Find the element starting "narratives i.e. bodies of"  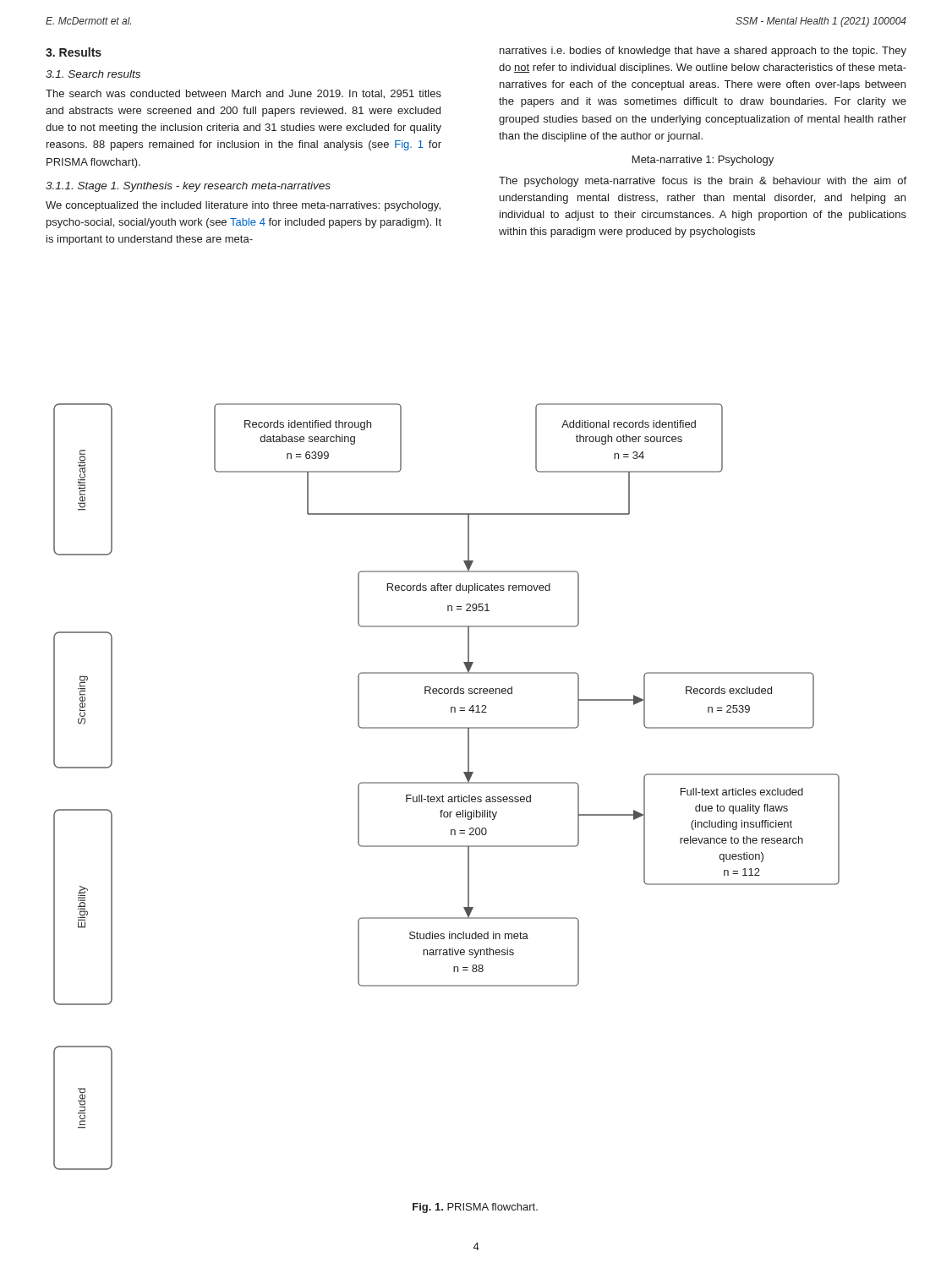703,93
